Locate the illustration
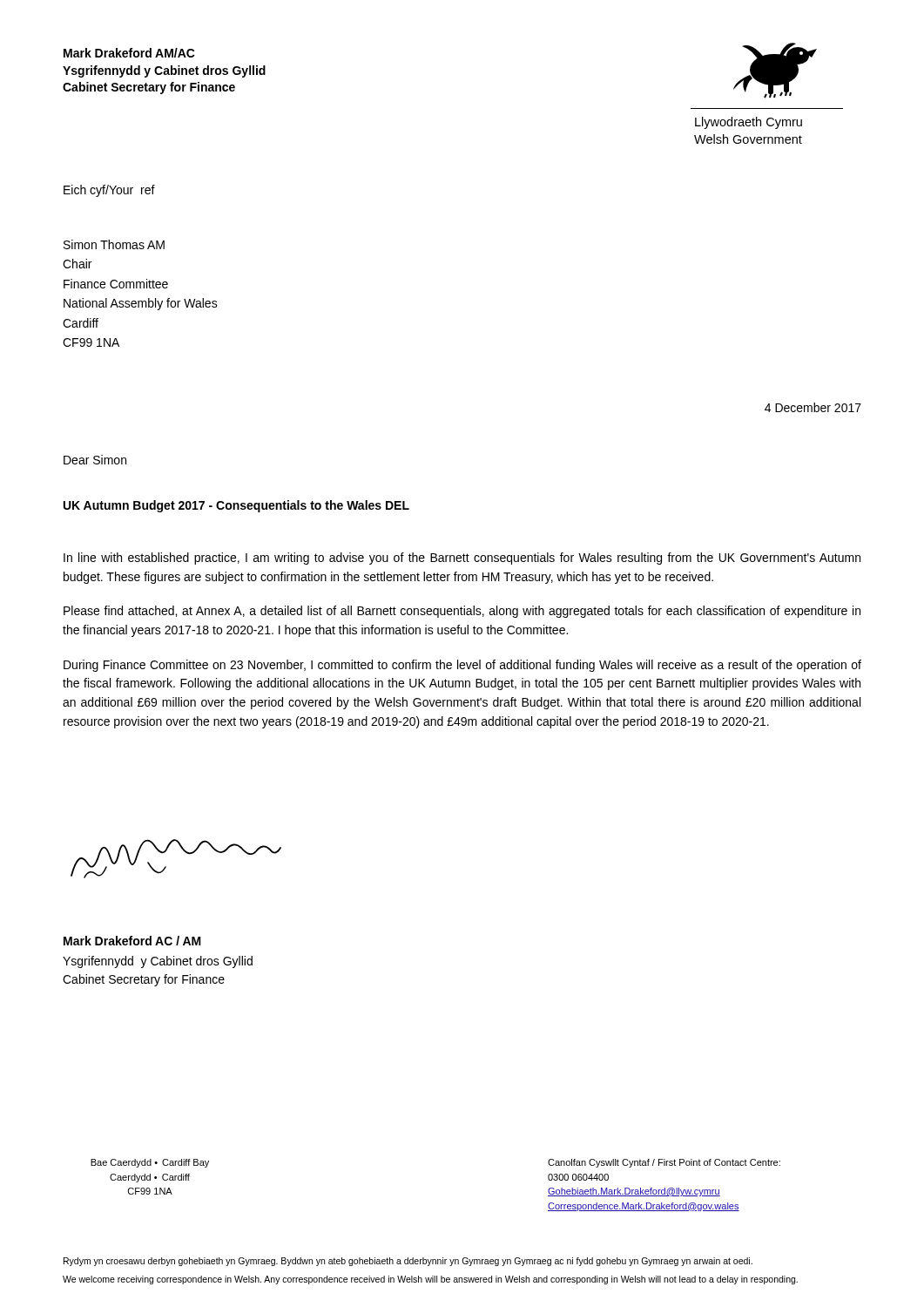This screenshot has height=1307, width=924. point(176,858)
